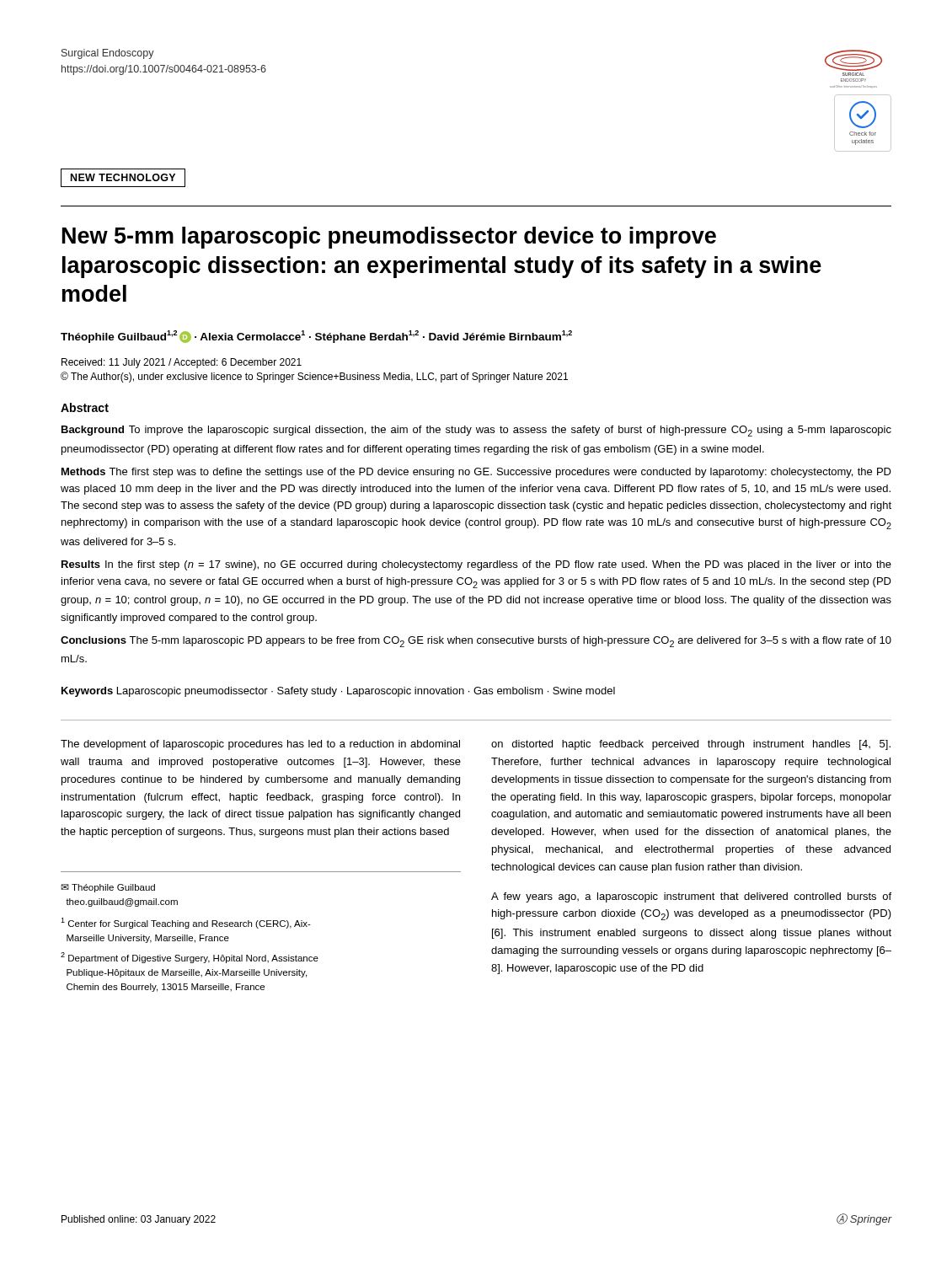Find the text block starting "Conclusions The 5-mm laparoscopic"

click(476, 649)
